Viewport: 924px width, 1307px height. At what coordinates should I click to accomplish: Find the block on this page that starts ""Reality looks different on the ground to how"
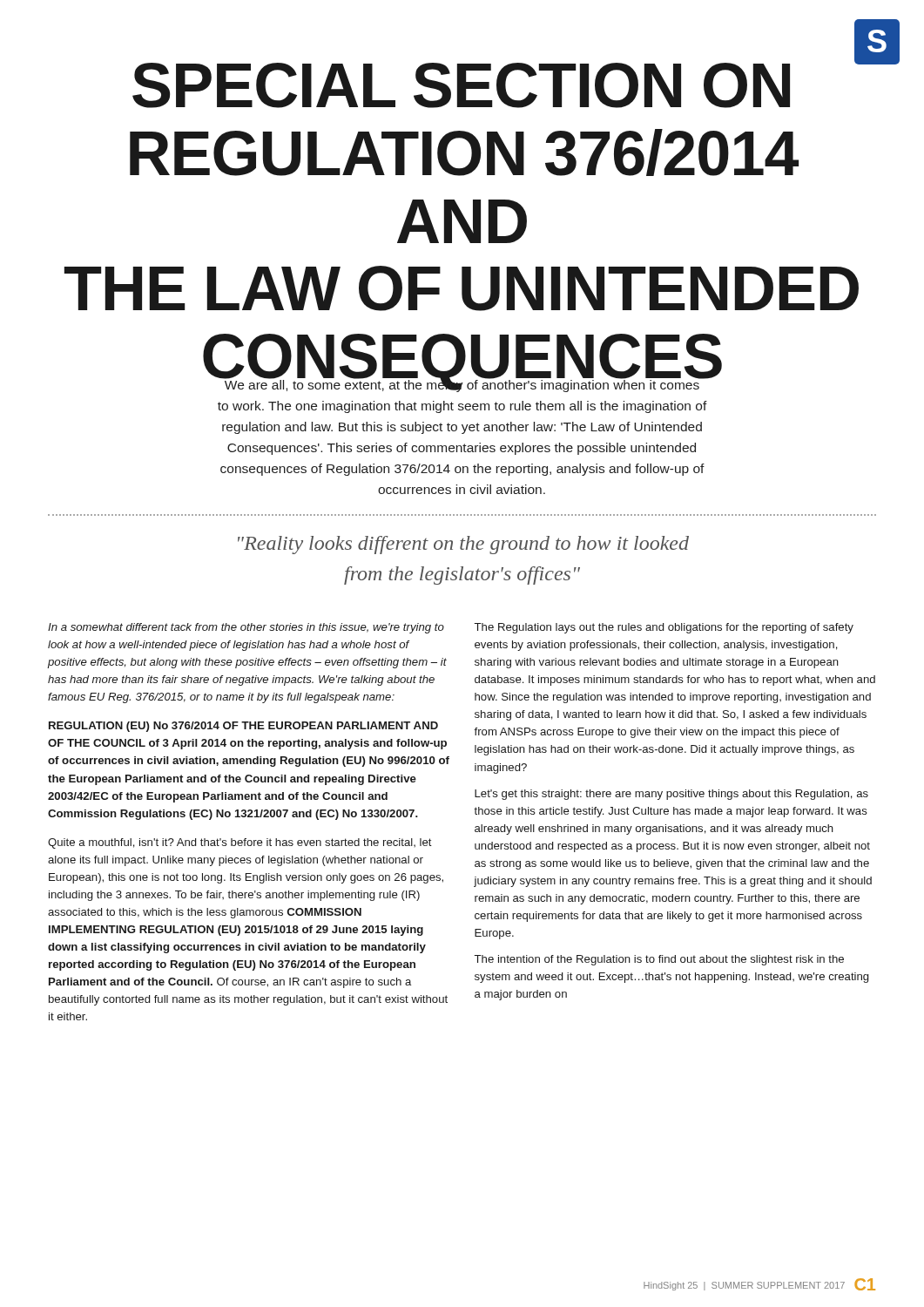(462, 558)
